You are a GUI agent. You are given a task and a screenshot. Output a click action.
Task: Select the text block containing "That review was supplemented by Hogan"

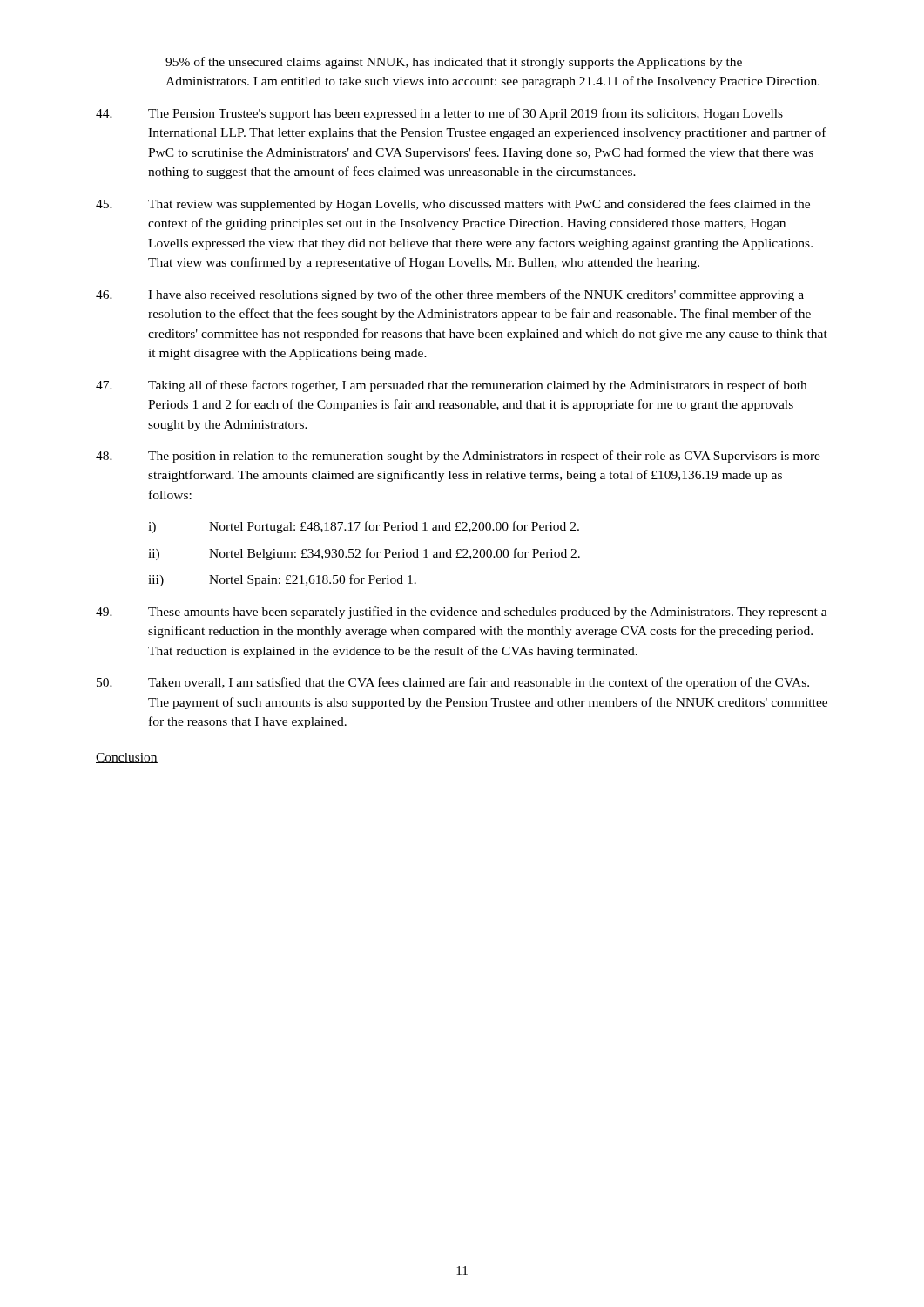pos(462,233)
